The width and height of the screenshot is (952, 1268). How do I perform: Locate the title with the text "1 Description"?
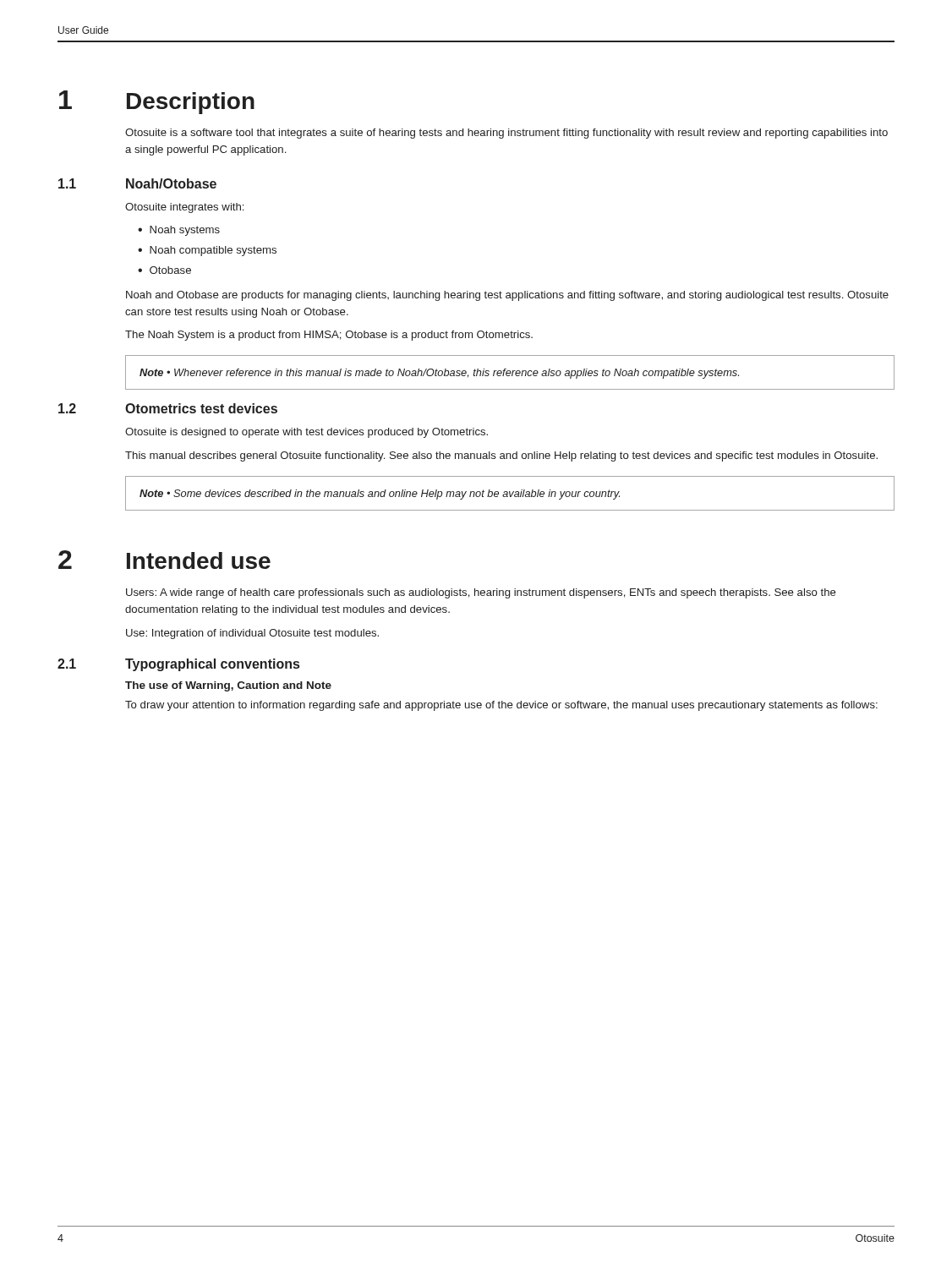[156, 100]
